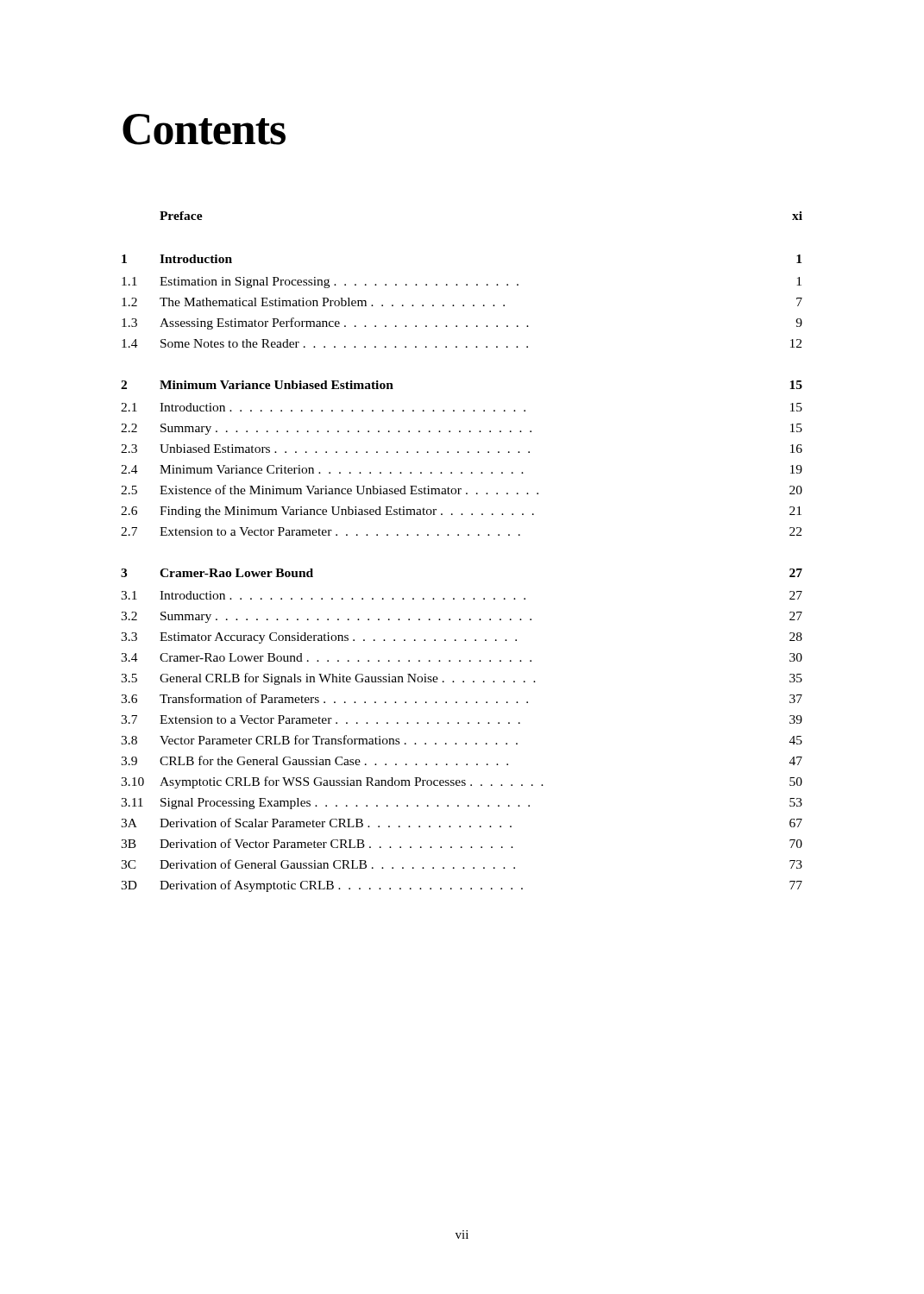Find the text starting "2.3 Unbiased Estimators ."

point(462,449)
